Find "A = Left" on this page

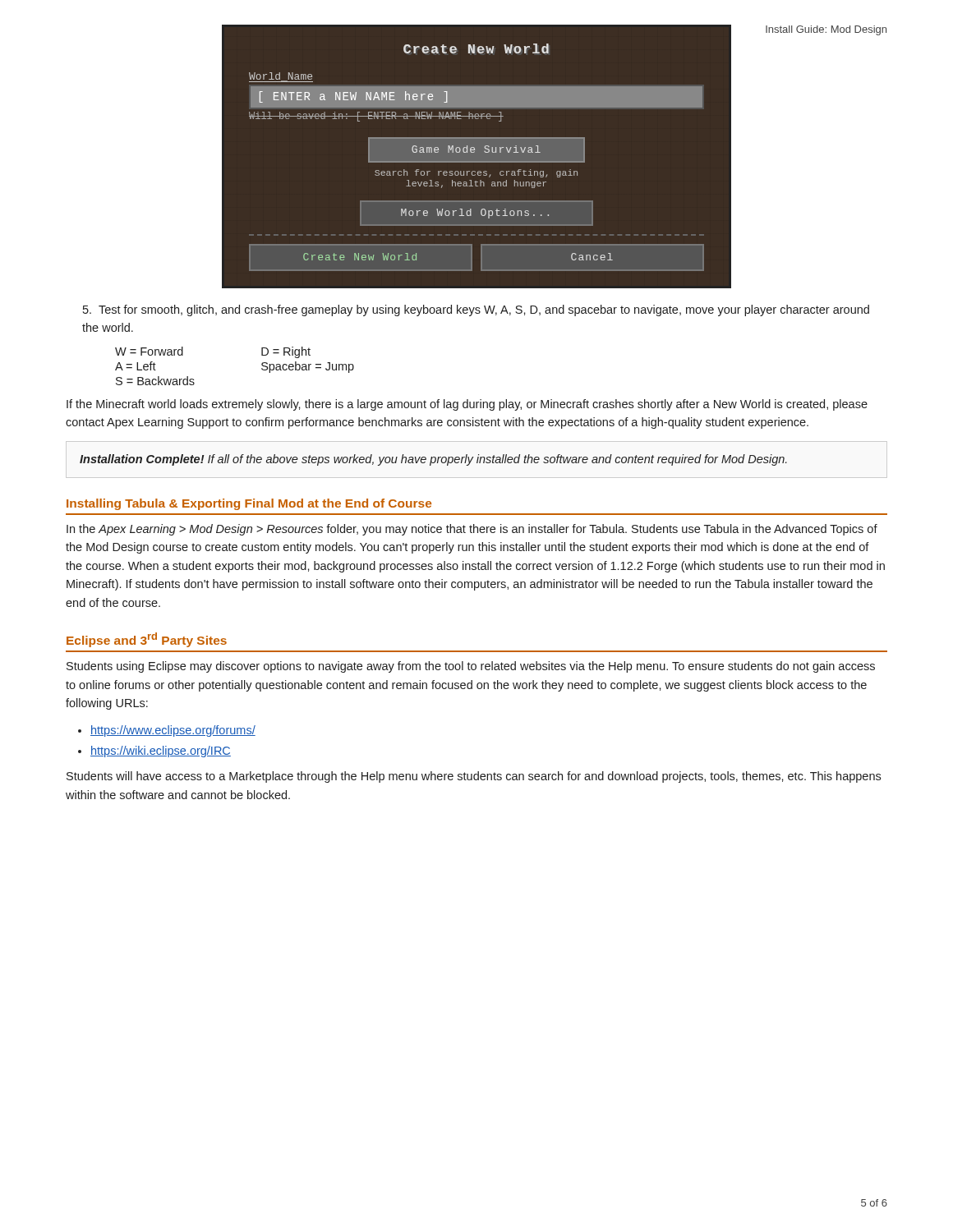[x=135, y=366]
